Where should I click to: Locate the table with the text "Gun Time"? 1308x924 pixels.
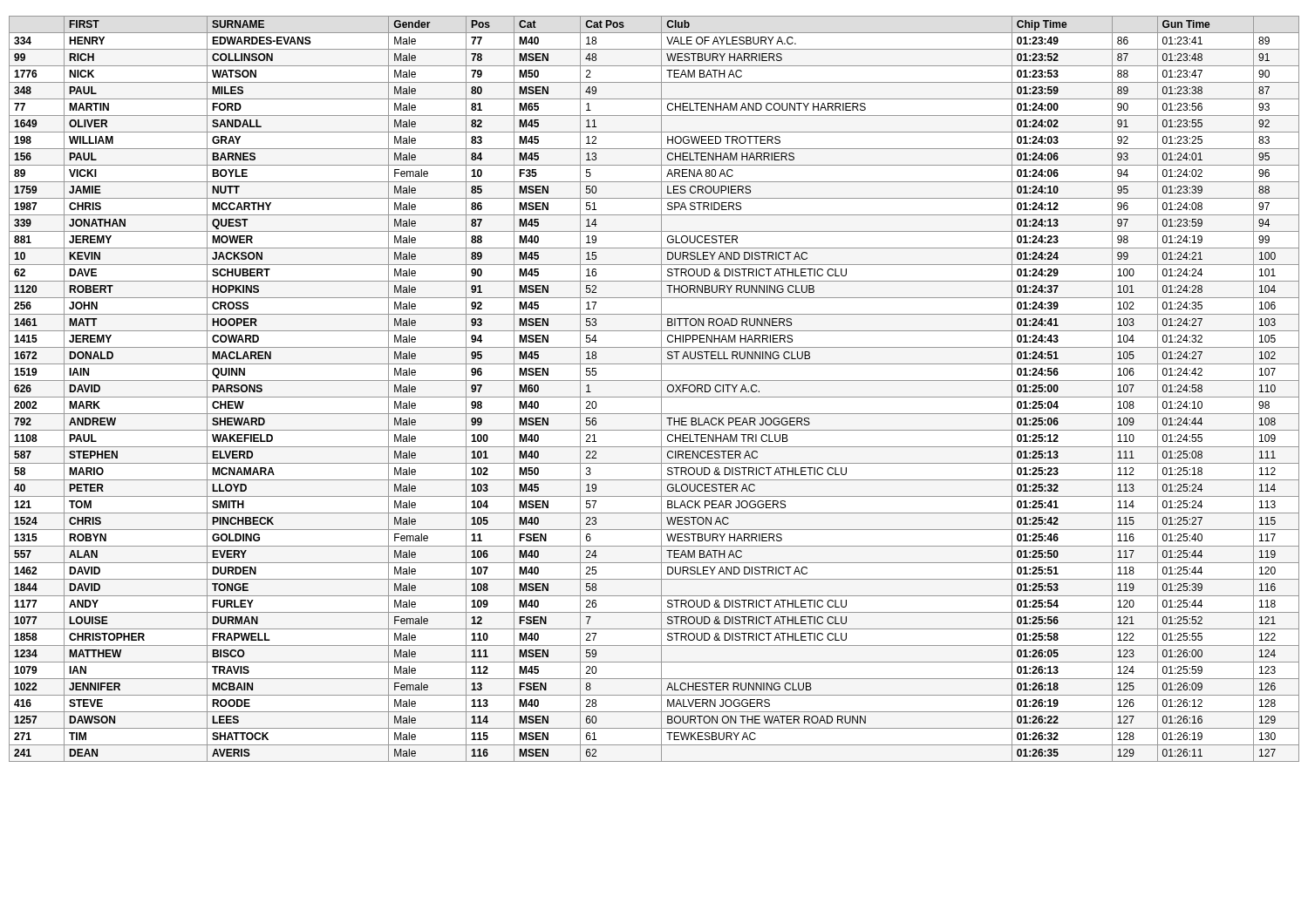pos(654,389)
